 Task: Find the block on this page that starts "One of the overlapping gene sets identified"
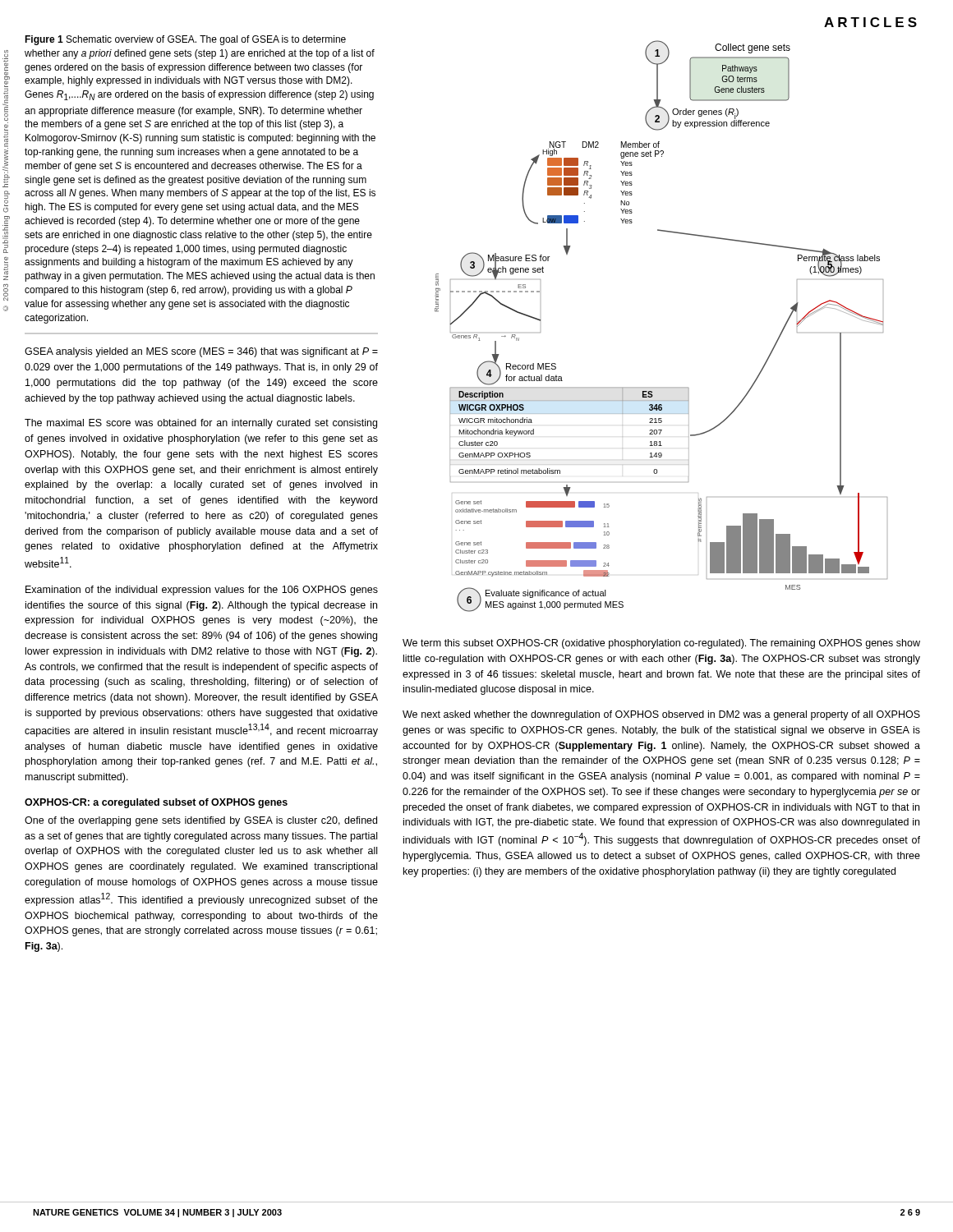coord(201,883)
